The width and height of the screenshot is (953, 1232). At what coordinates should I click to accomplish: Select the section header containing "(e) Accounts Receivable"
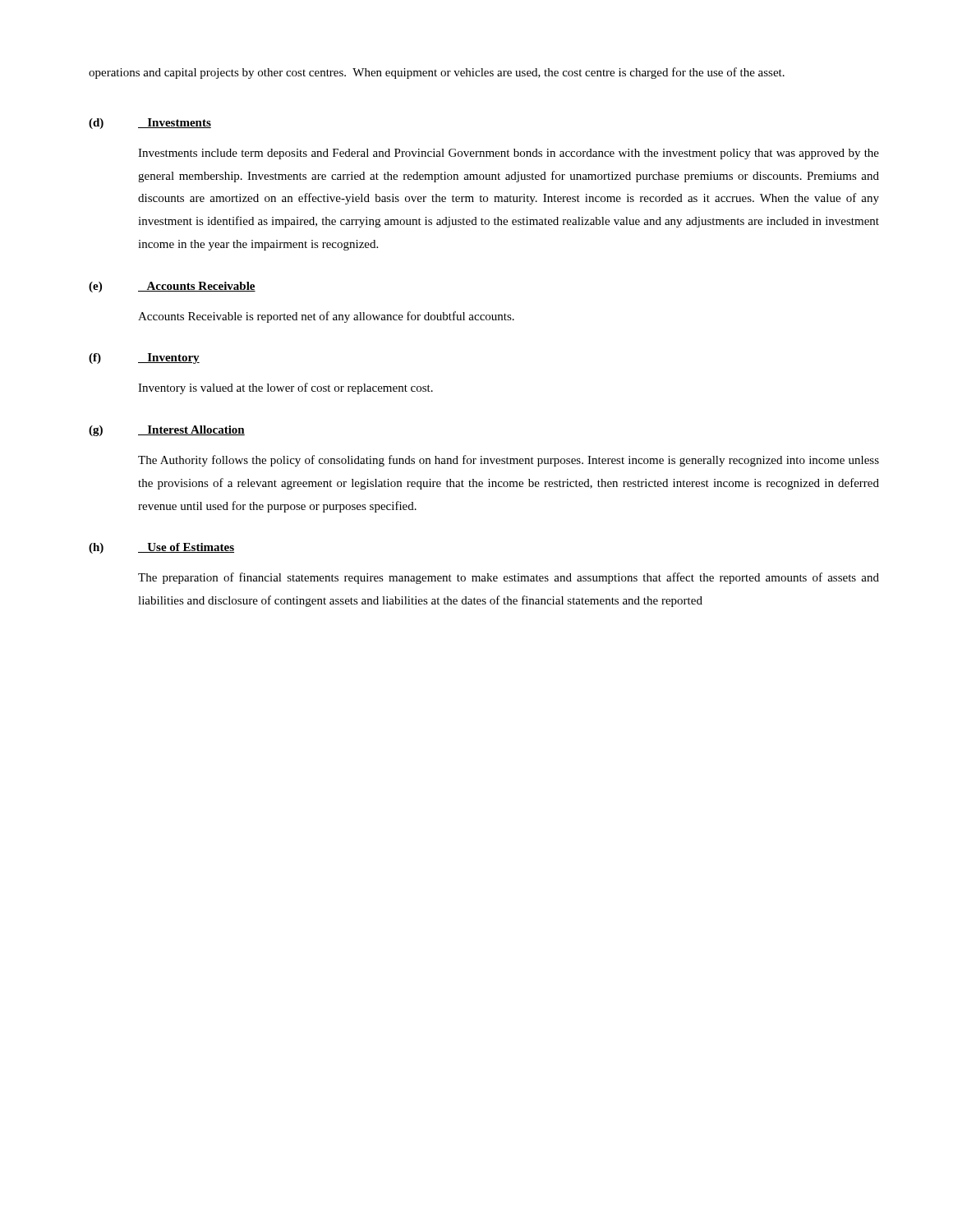click(x=172, y=286)
